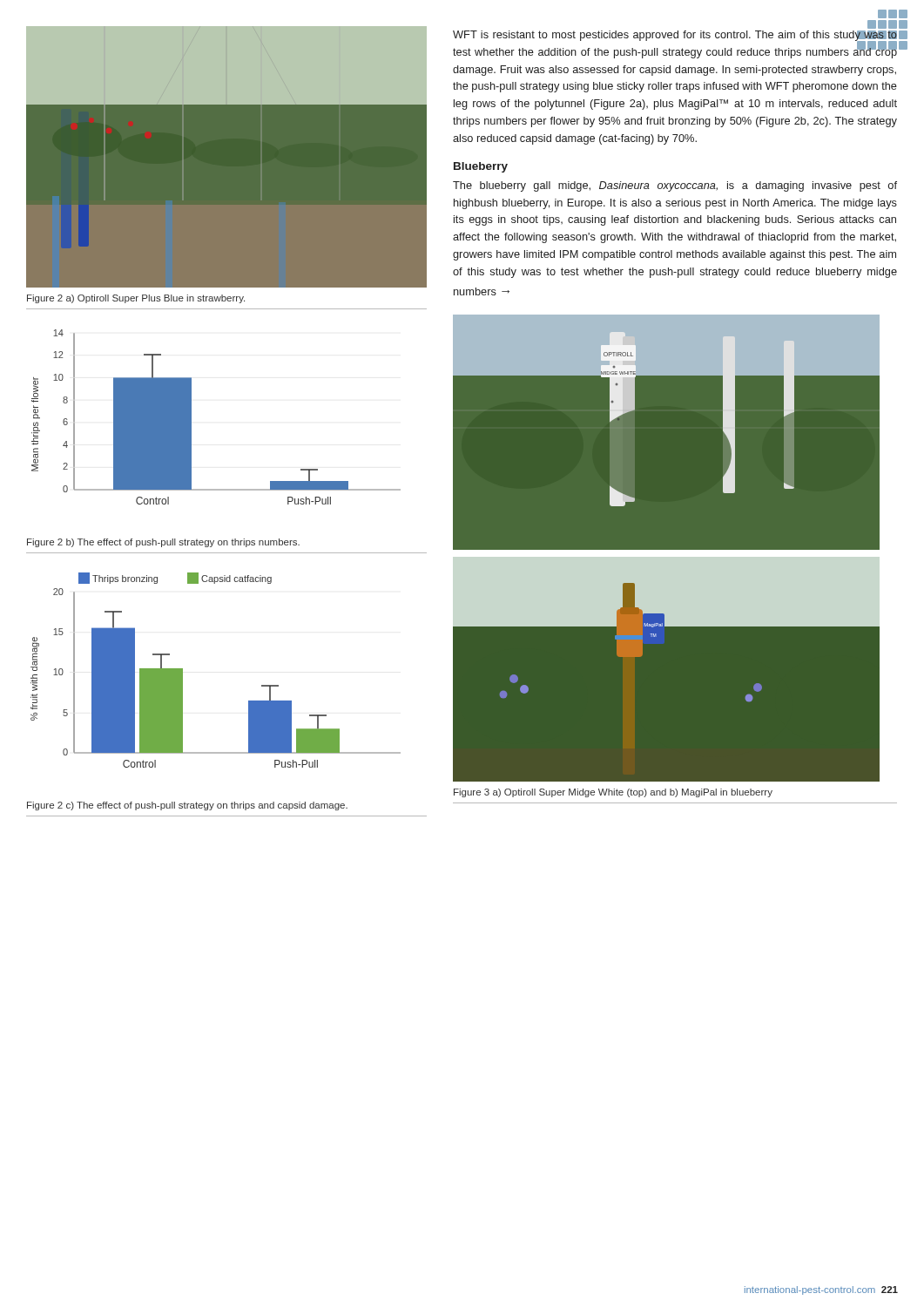Point to the text starting "The blueberry gall"
Viewport: 924px width, 1307px height.
pos(675,238)
